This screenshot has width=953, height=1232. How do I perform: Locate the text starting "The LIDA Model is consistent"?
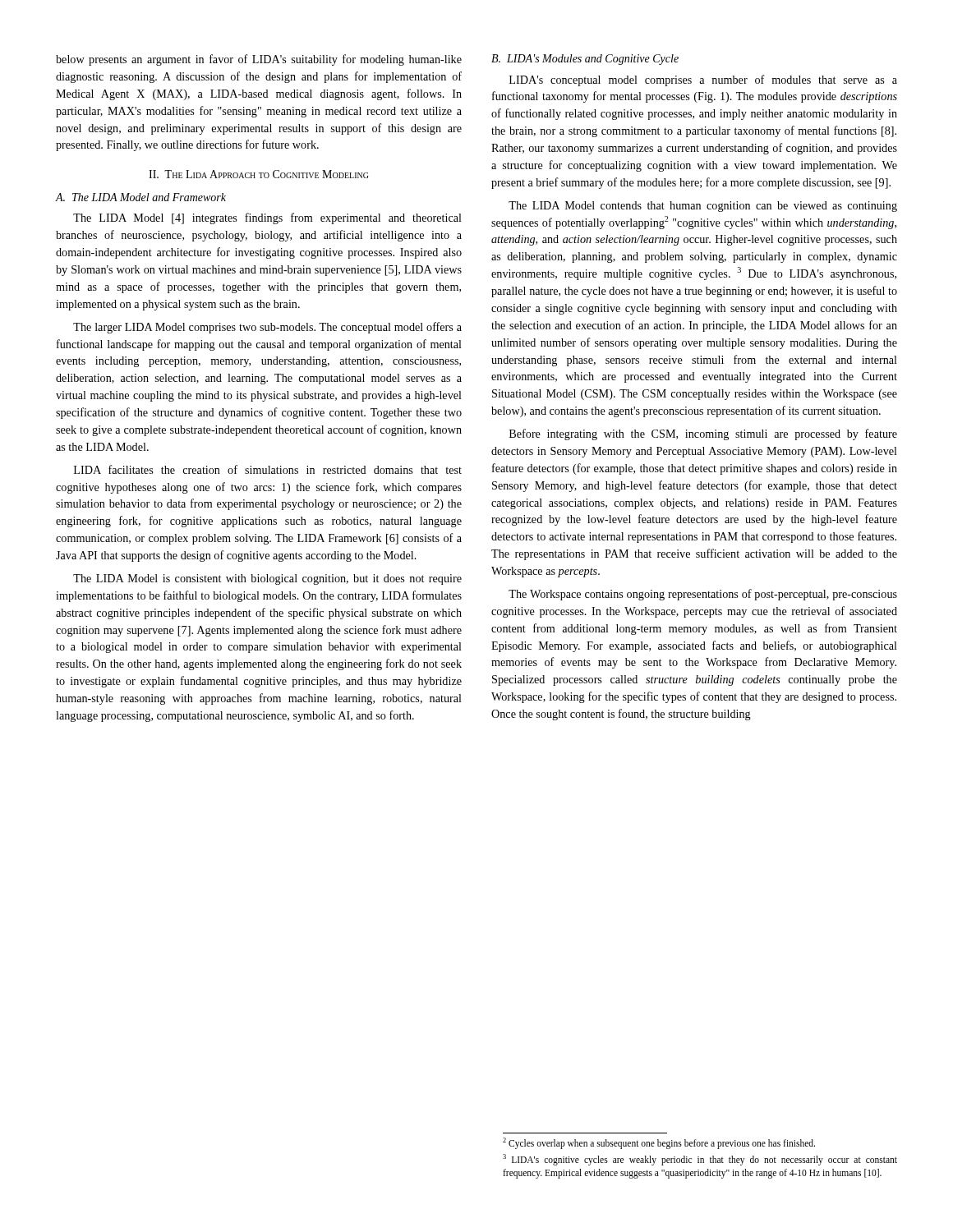click(259, 647)
